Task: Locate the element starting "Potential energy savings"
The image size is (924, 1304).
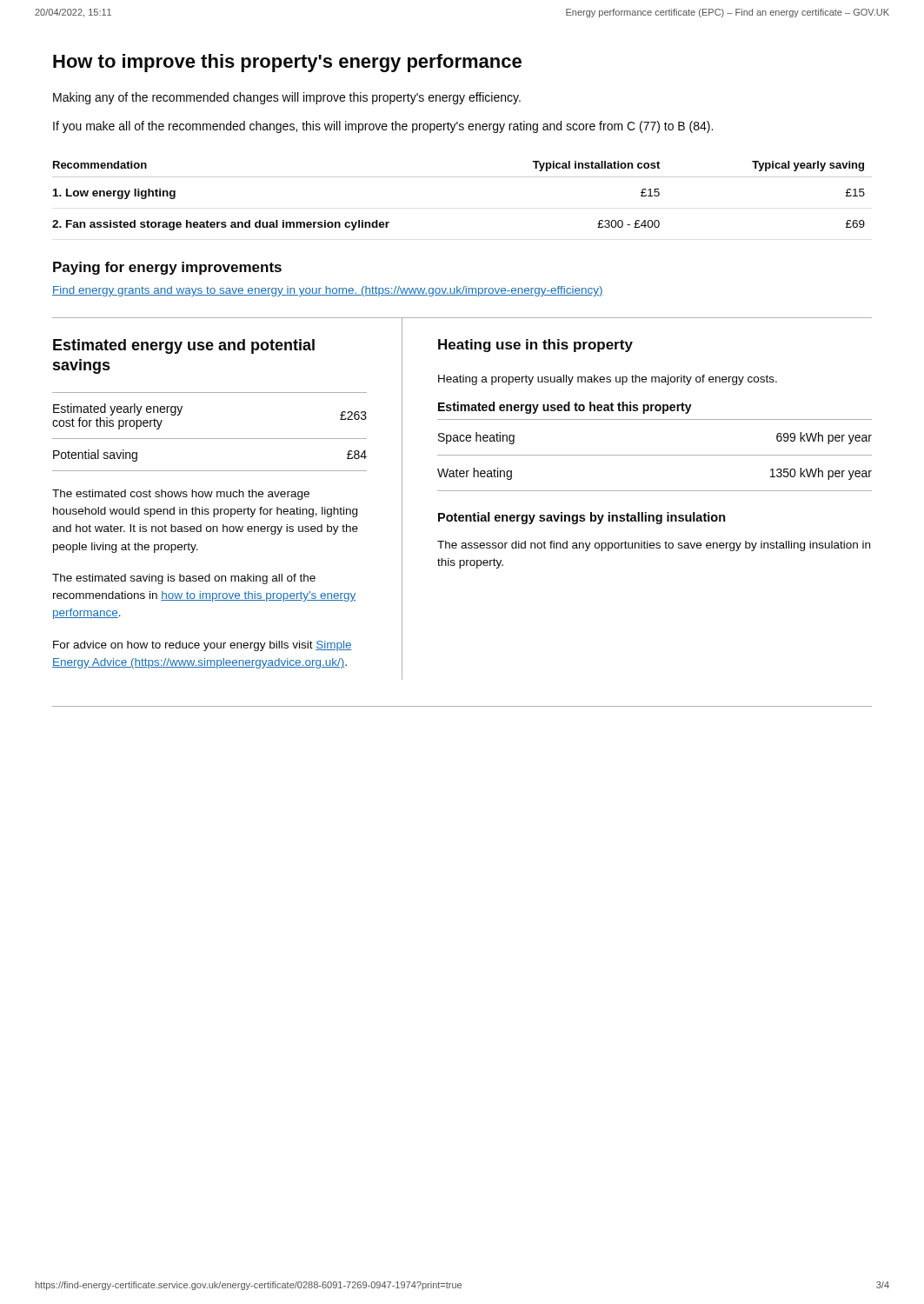Action: click(655, 518)
